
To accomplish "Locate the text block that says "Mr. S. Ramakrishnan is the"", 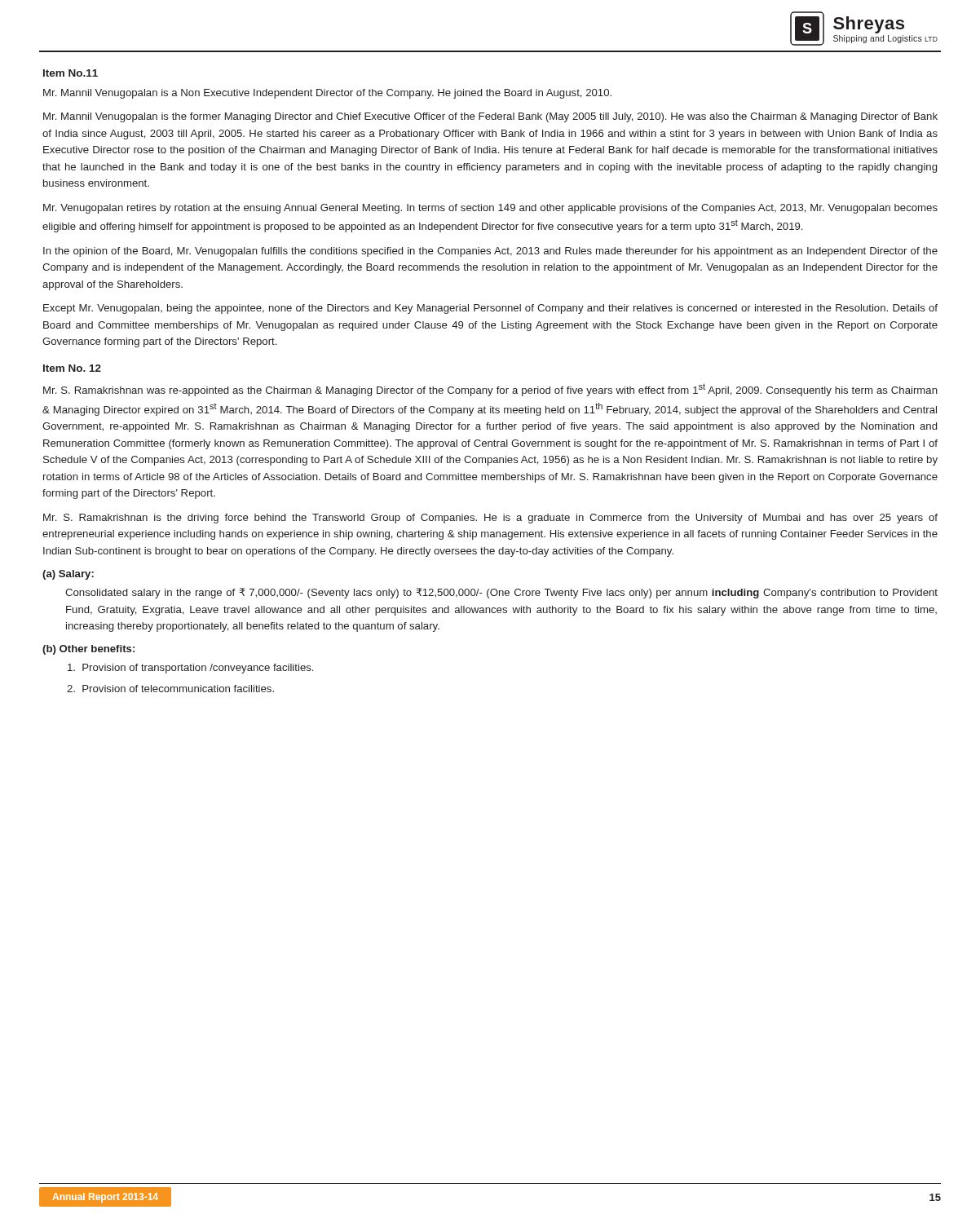I will point(490,534).
